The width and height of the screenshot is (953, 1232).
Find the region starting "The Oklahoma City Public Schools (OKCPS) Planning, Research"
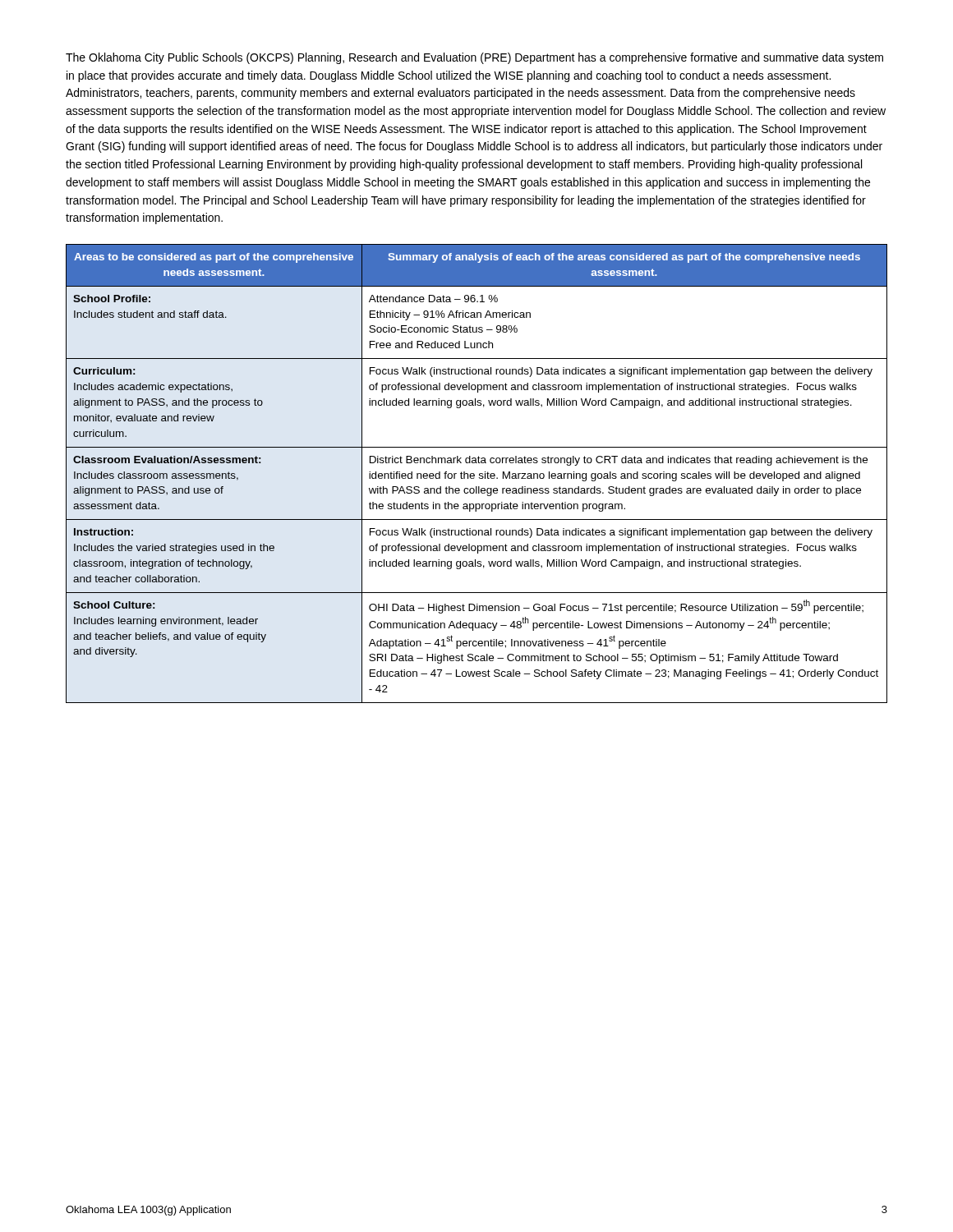[476, 138]
